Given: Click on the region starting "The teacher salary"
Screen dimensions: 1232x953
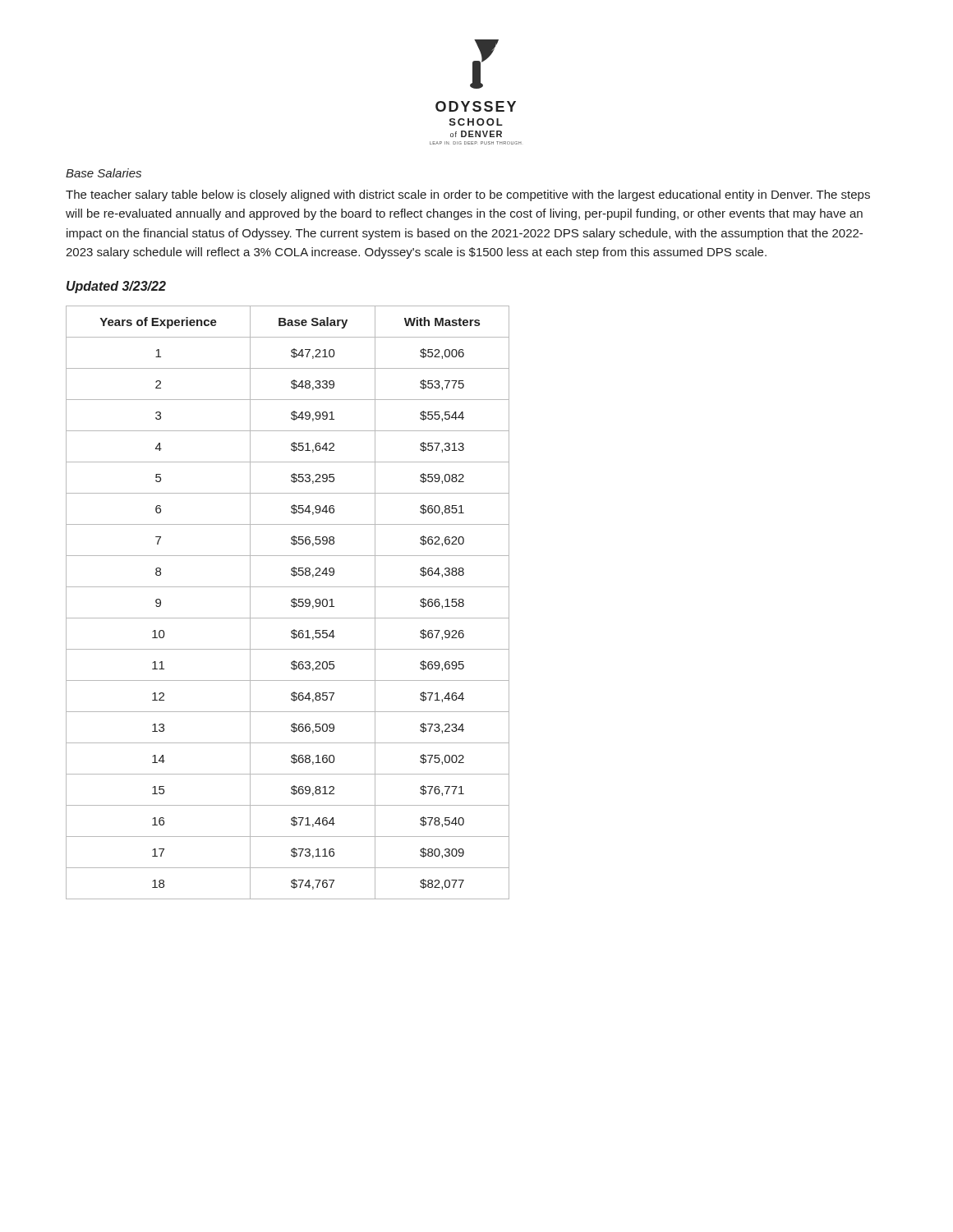Looking at the screenshot, I should [x=468, y=223].
